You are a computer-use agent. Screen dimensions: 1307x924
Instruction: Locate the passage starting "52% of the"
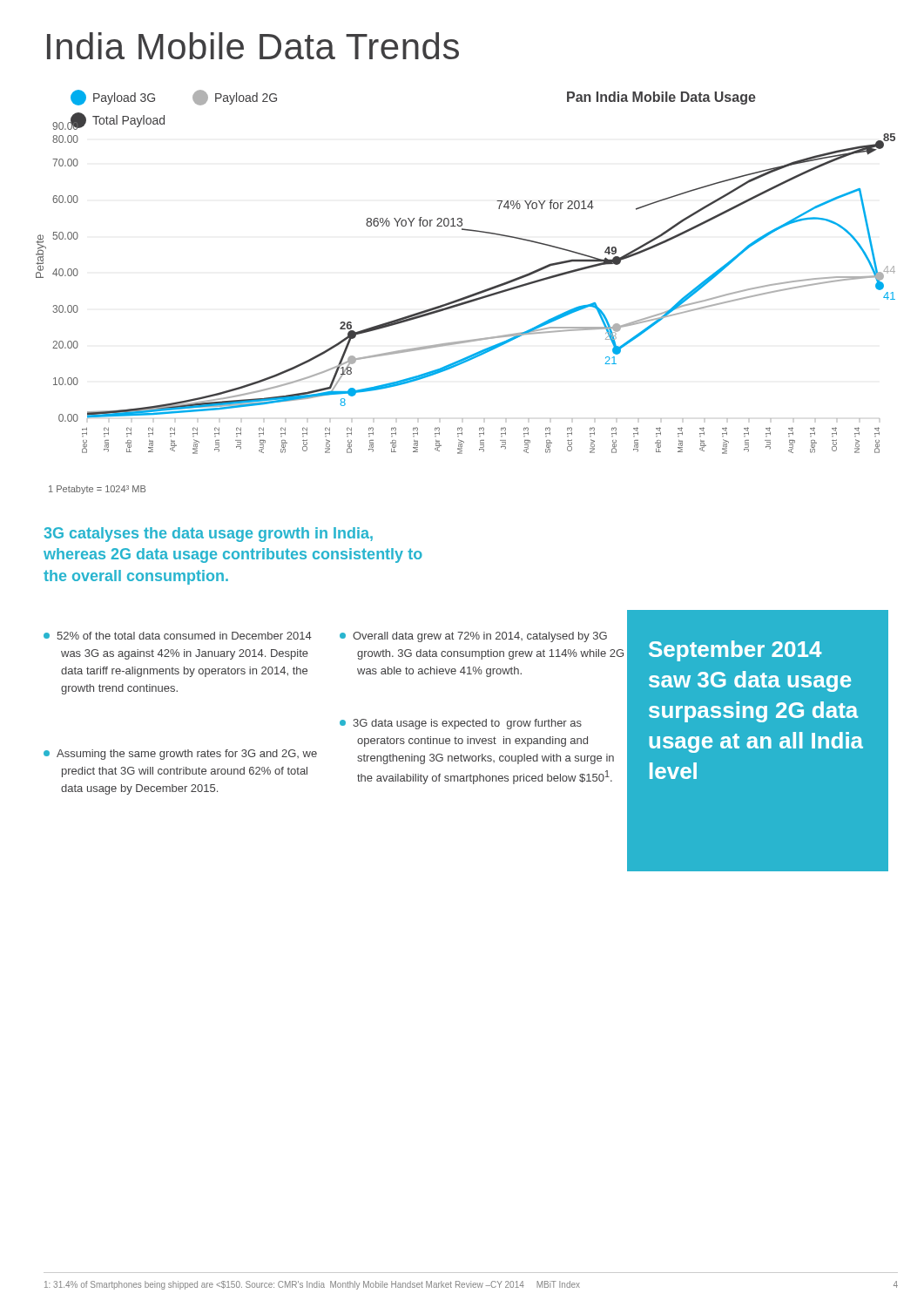178,662
